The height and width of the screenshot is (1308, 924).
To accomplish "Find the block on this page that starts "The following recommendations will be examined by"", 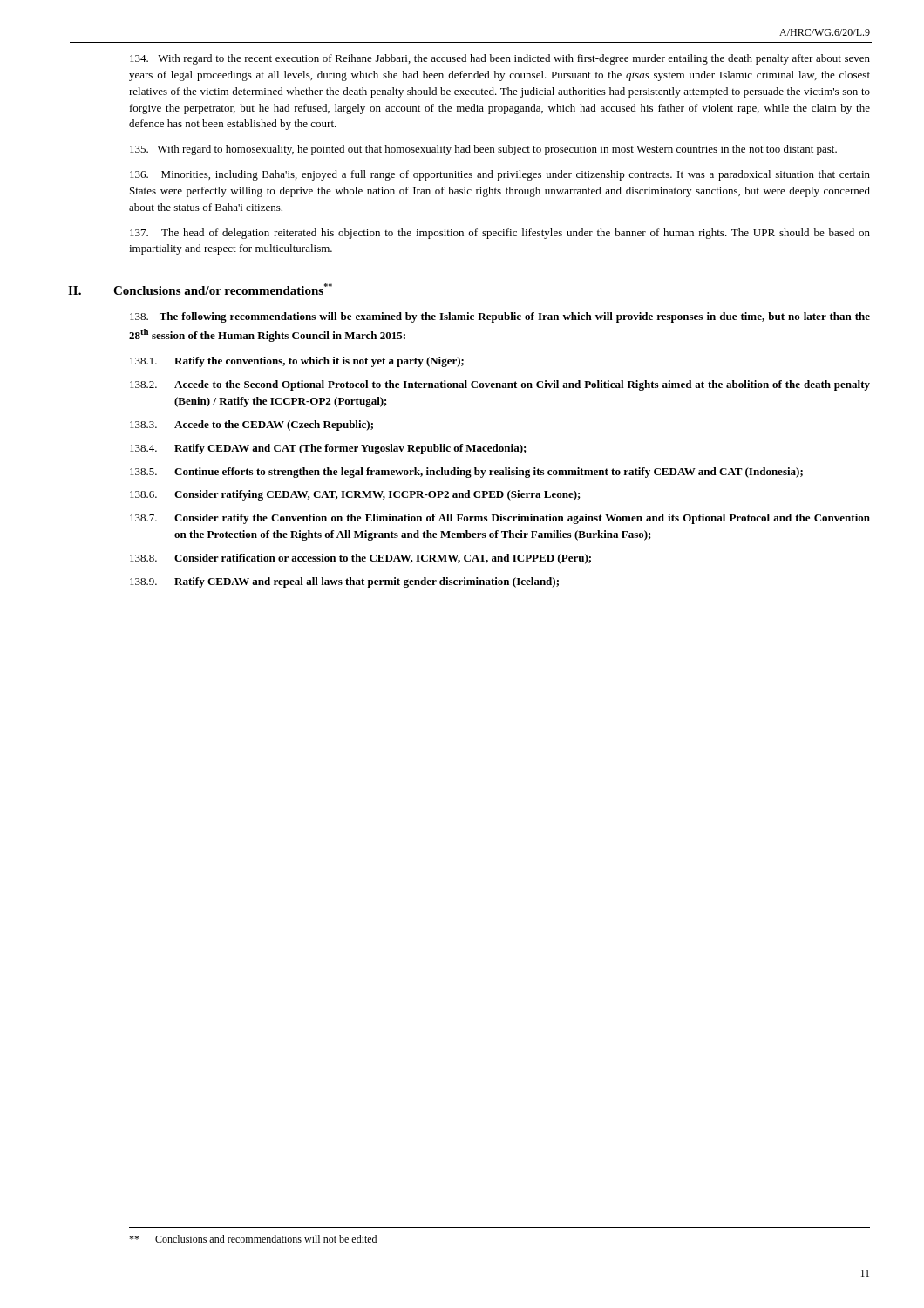I will [x=499, y=326].
